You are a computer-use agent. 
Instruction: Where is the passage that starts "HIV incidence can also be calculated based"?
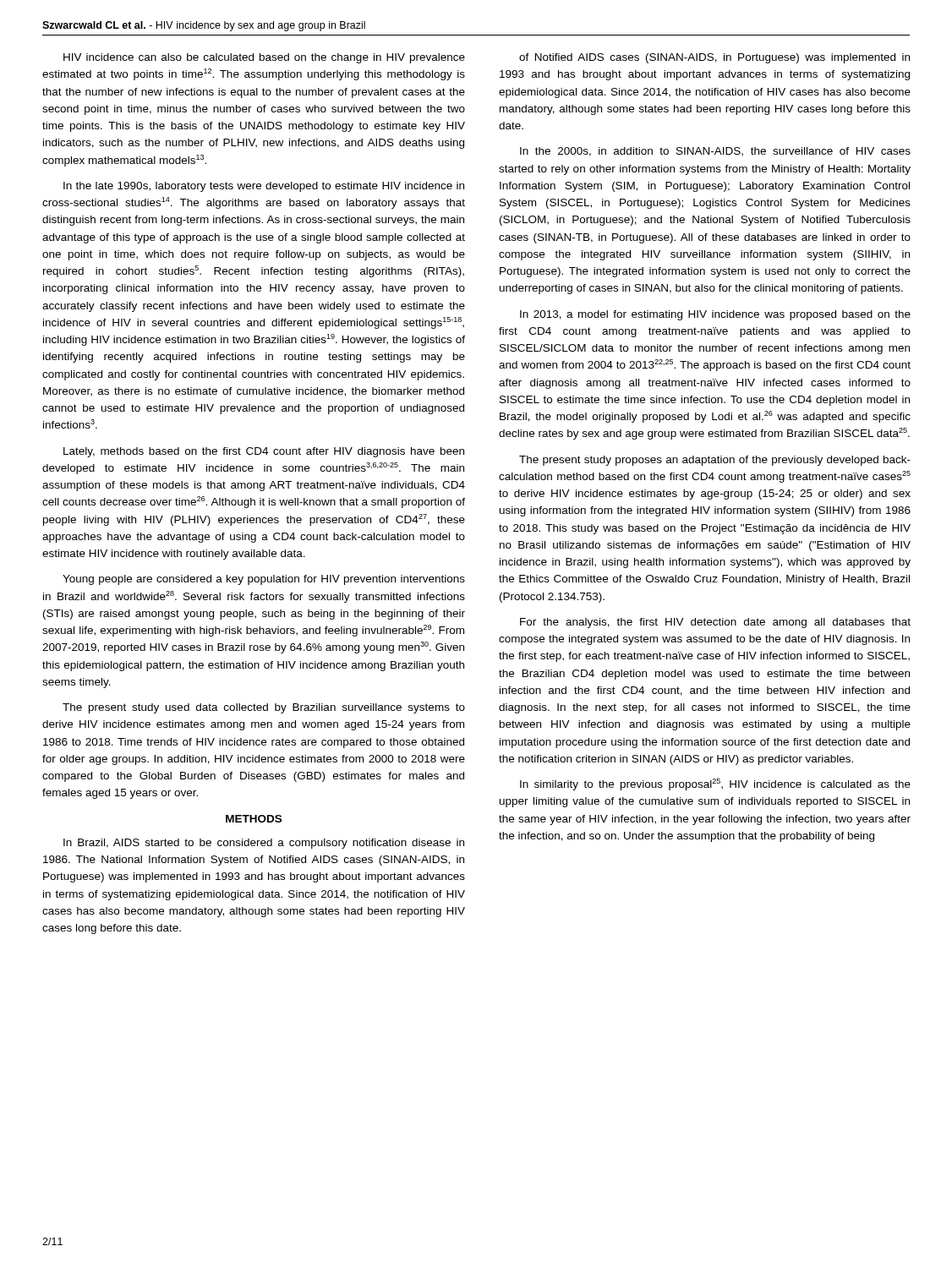(254, 109)
